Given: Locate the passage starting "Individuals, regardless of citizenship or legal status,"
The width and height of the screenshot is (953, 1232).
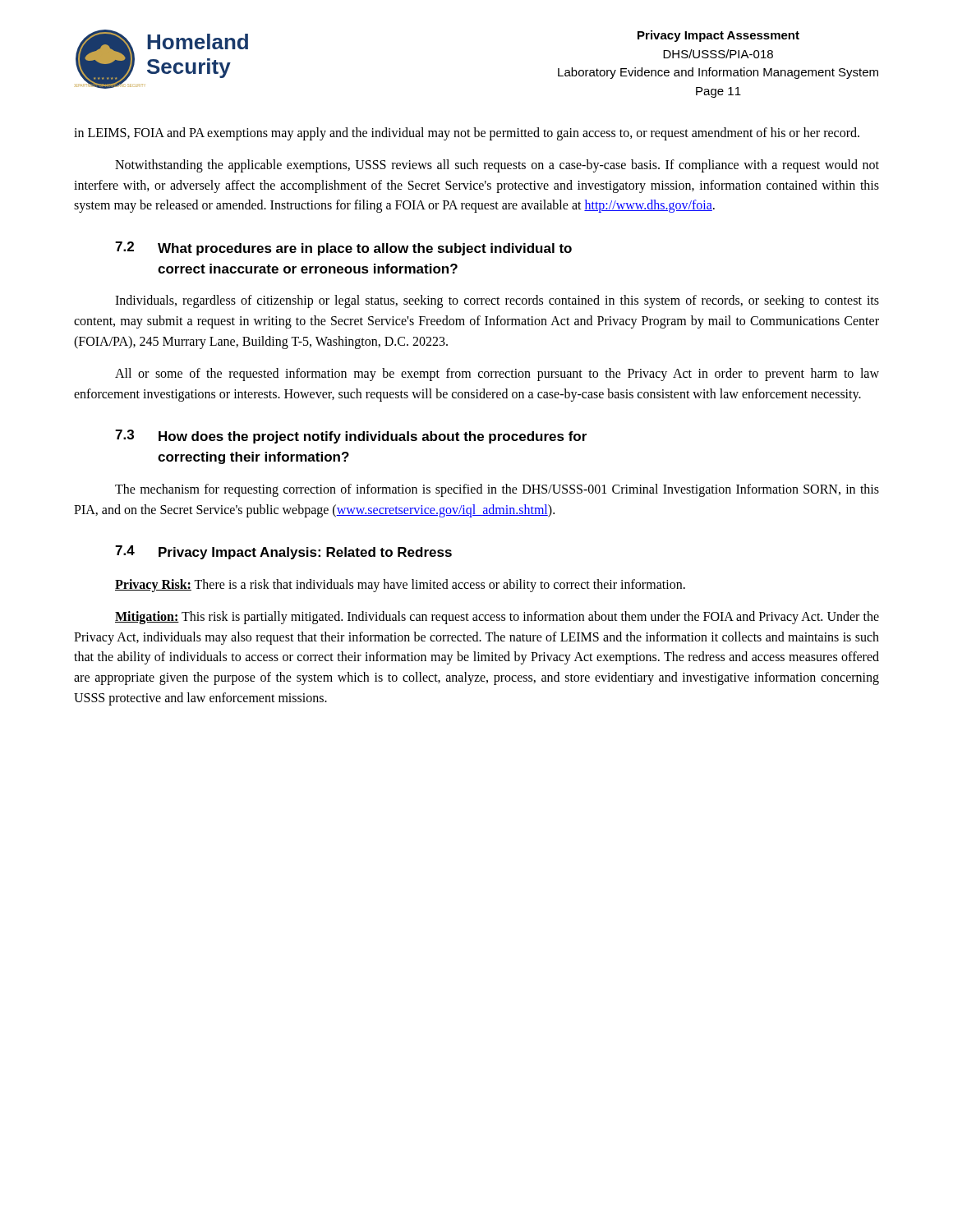Looking at the screenshot, I should [476, 322].
